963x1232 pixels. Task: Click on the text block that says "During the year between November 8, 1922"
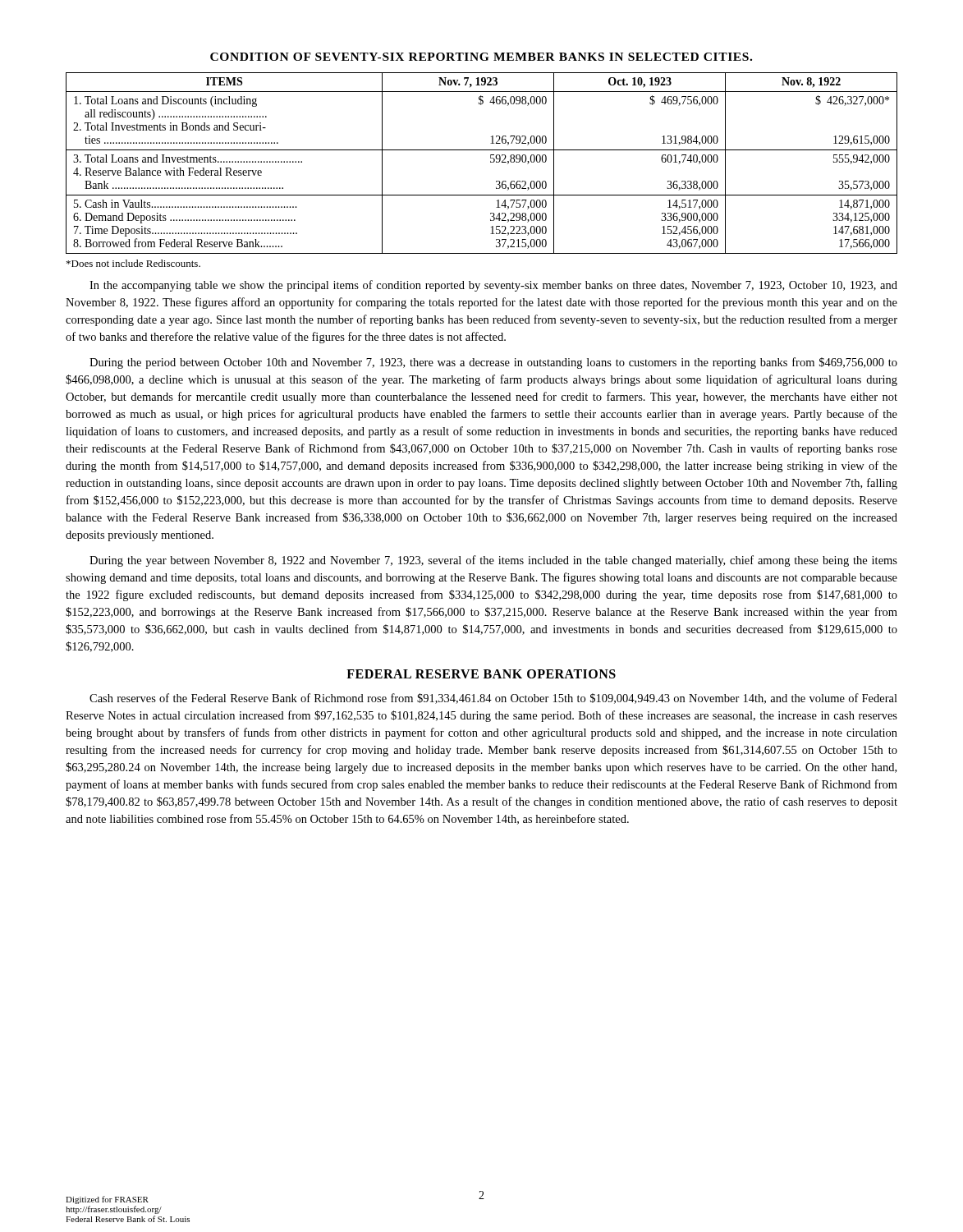pos(482,604)
